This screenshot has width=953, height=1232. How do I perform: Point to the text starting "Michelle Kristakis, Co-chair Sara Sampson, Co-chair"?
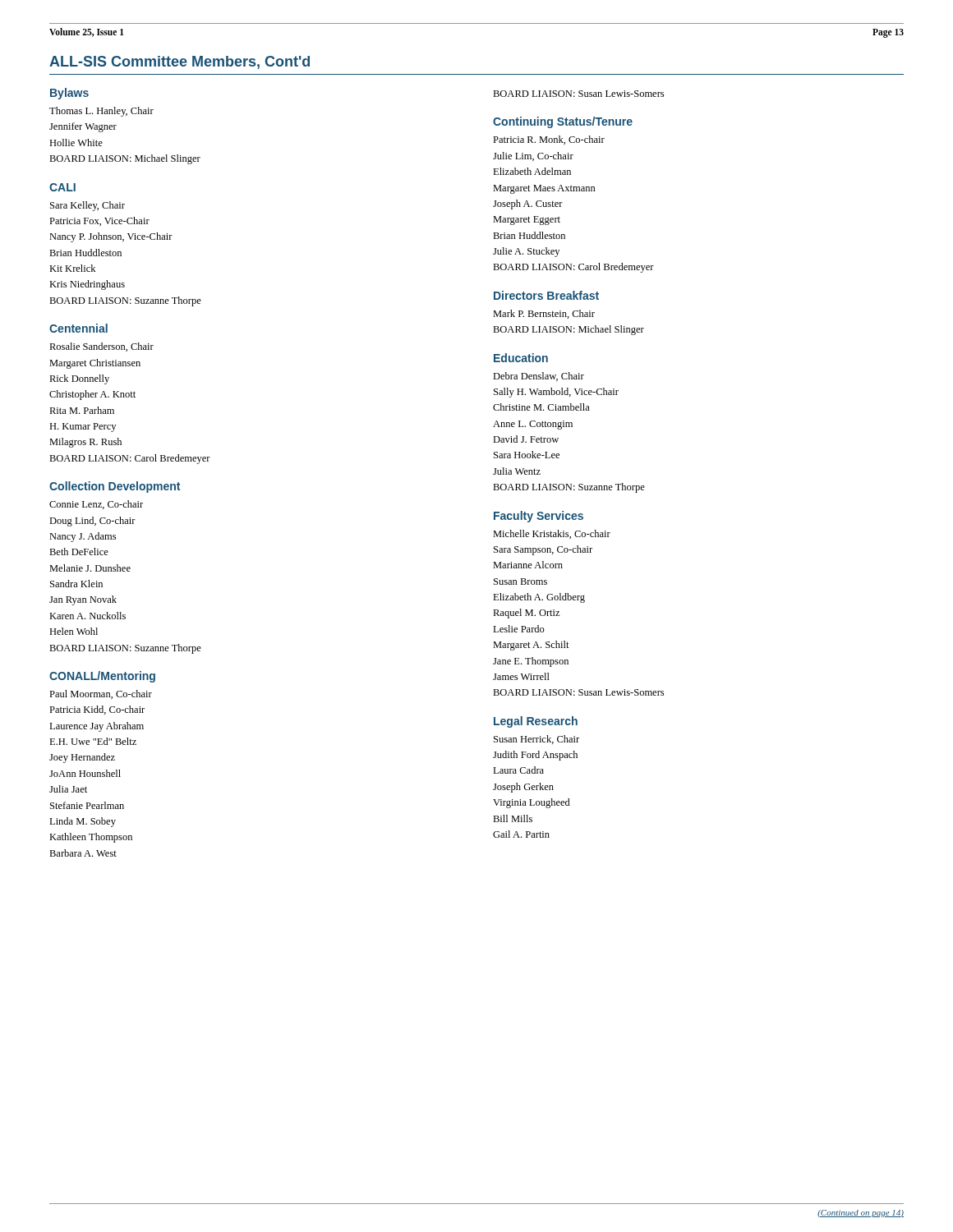552,534
